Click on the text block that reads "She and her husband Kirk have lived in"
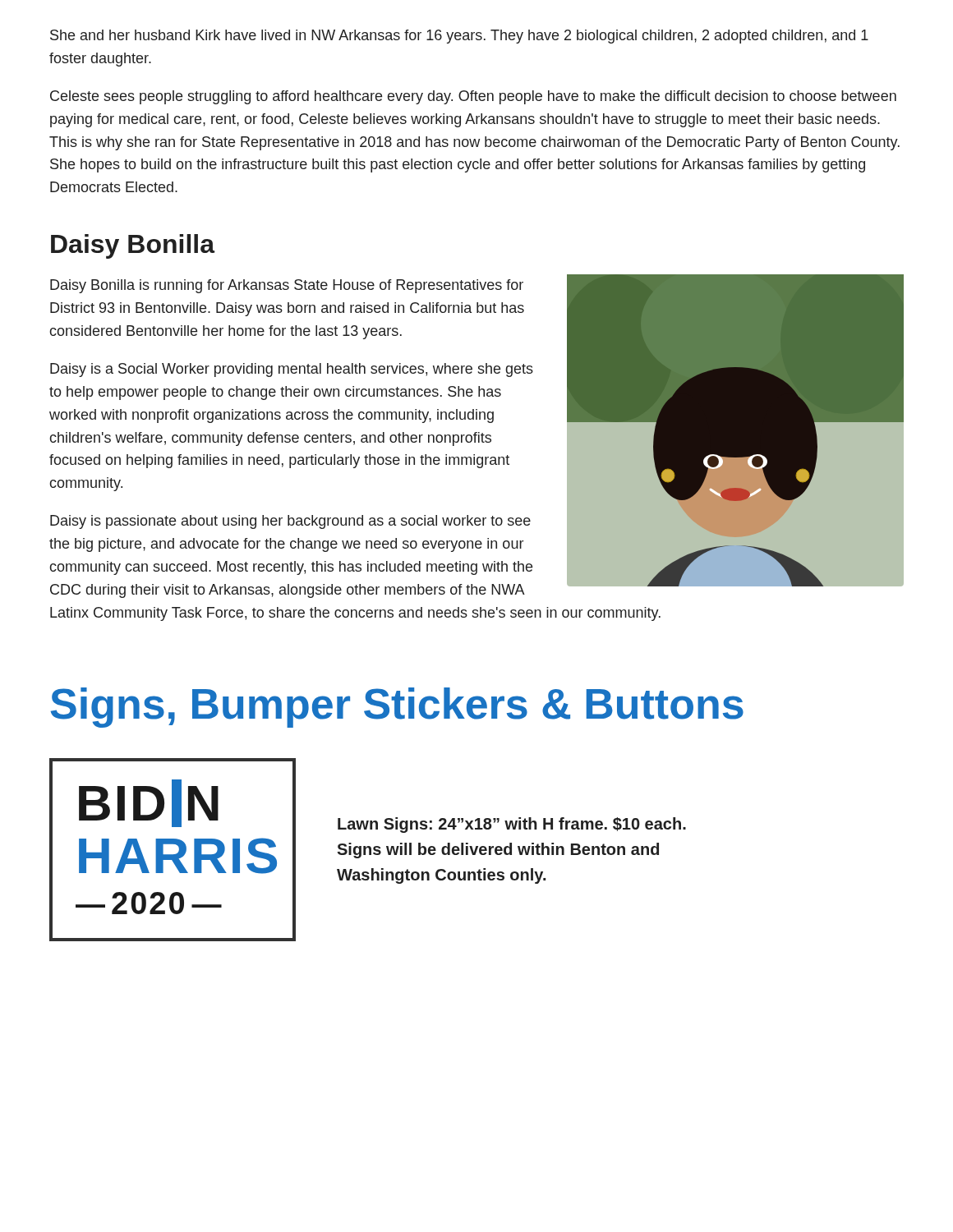The height and width of the screenshot is (1232, 953). tap(459, 47)
